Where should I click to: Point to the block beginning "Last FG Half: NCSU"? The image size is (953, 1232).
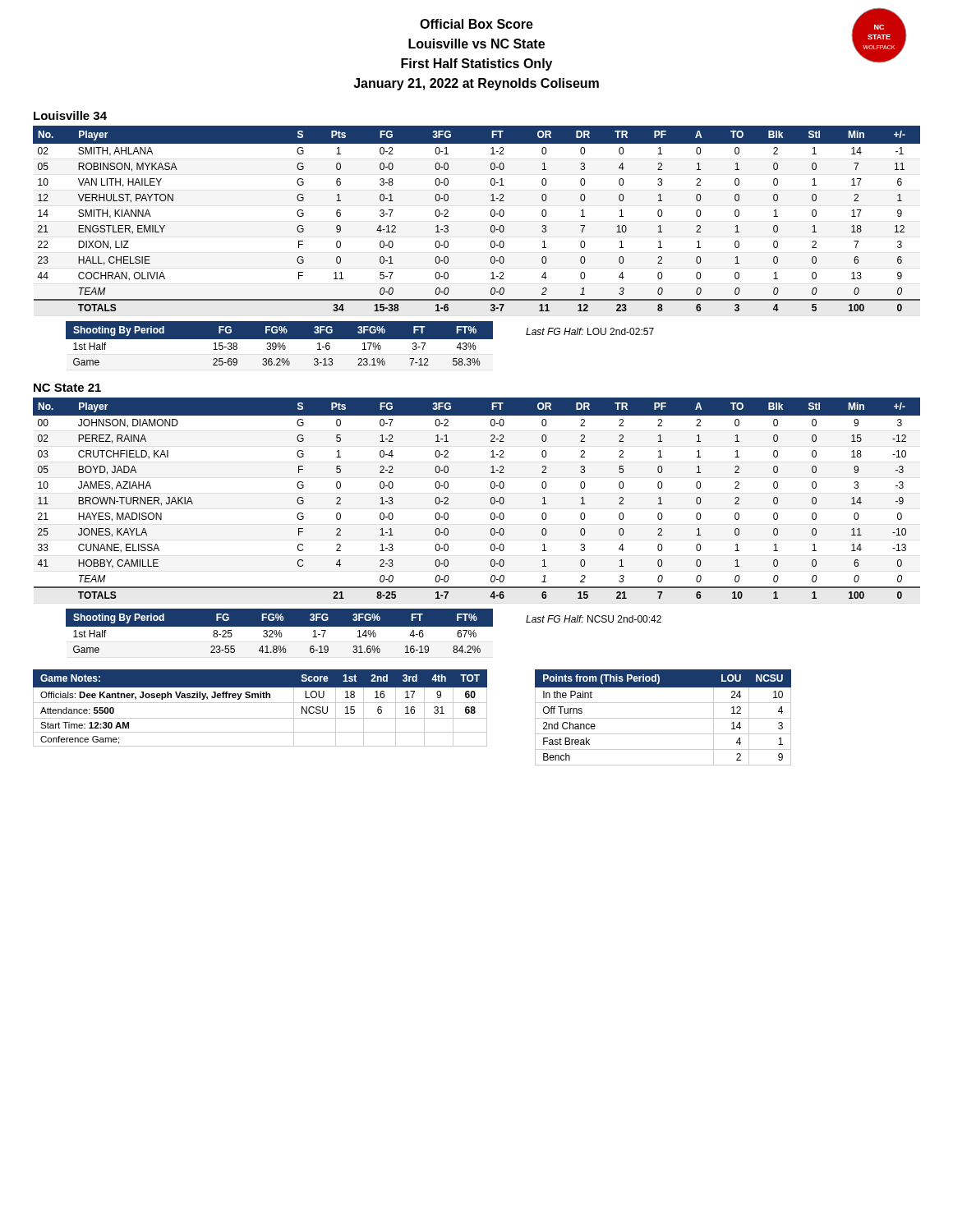pos(594,619)
